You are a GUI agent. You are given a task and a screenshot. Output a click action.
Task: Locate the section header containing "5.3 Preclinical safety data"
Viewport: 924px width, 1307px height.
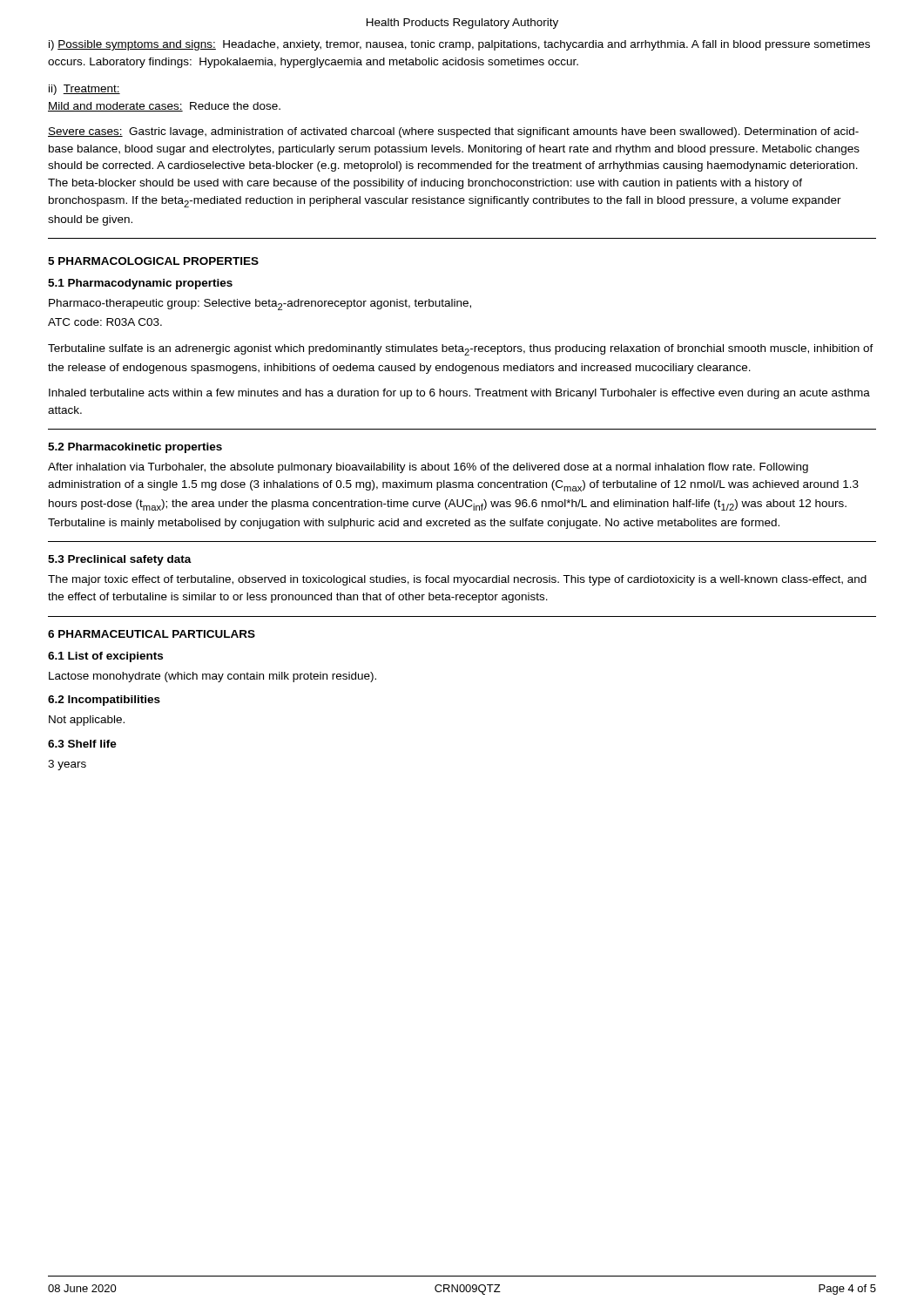click(x=119, y=559)
